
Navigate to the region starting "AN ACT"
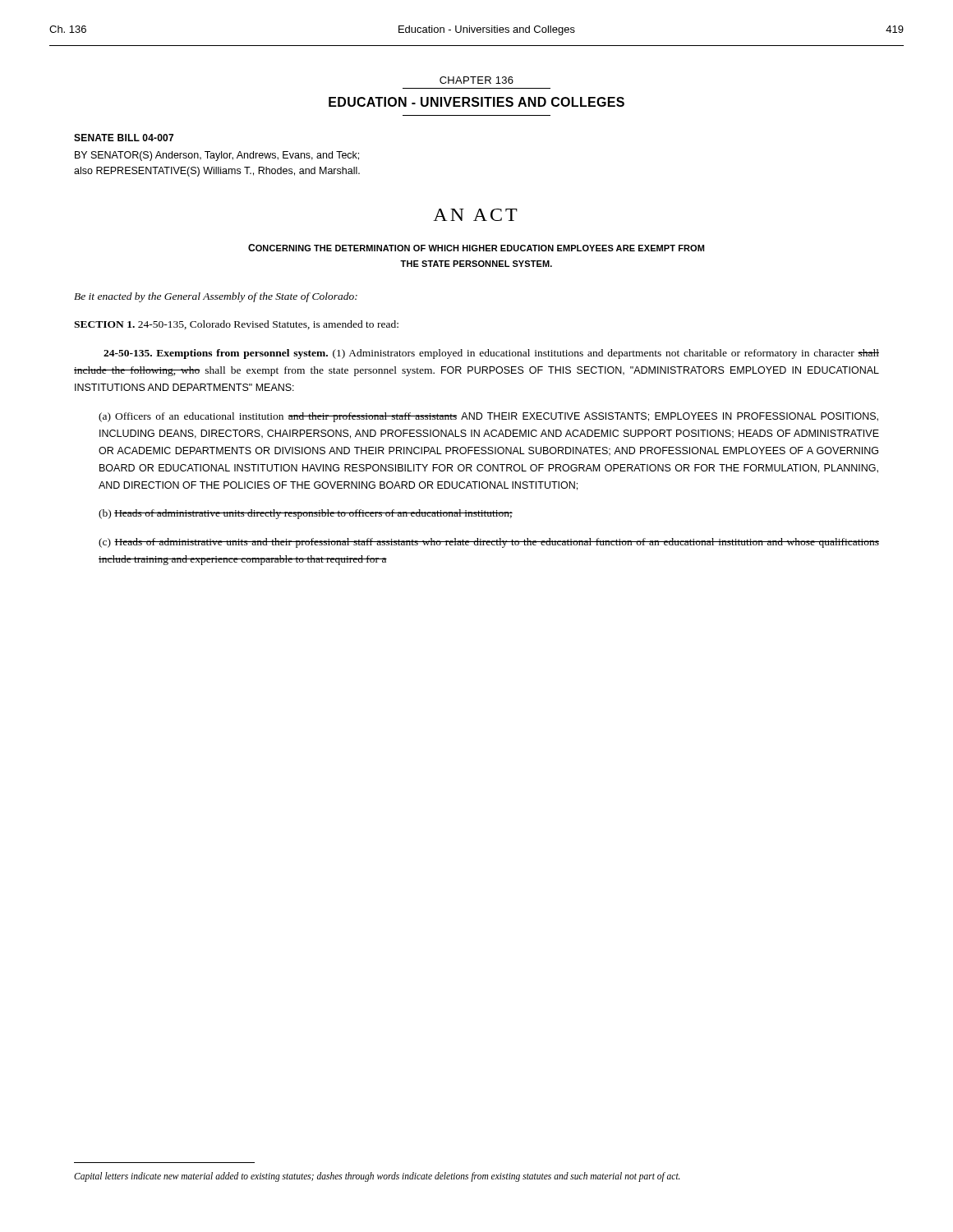(476, 214)
